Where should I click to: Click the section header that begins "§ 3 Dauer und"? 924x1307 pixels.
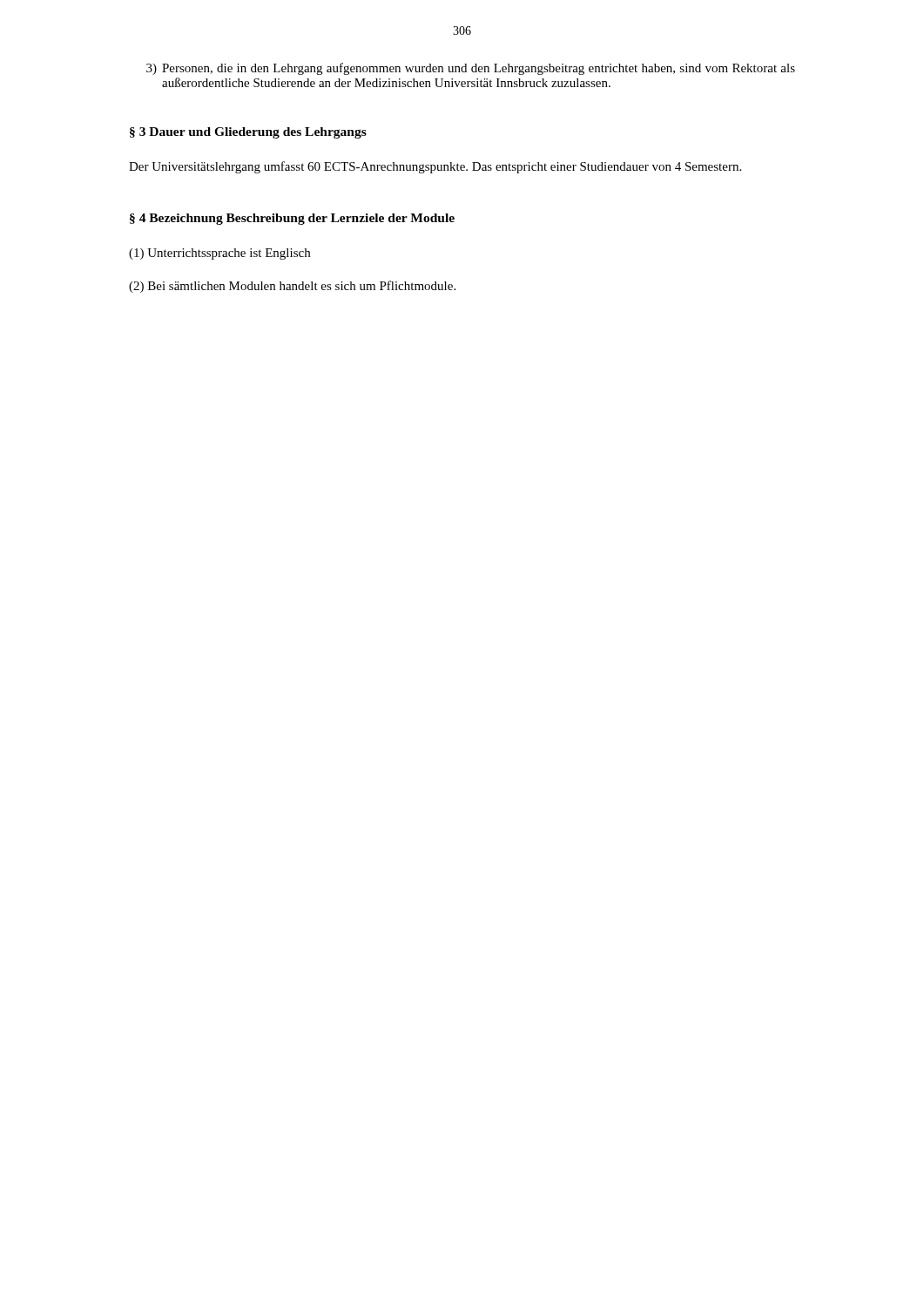coord(248,131)
